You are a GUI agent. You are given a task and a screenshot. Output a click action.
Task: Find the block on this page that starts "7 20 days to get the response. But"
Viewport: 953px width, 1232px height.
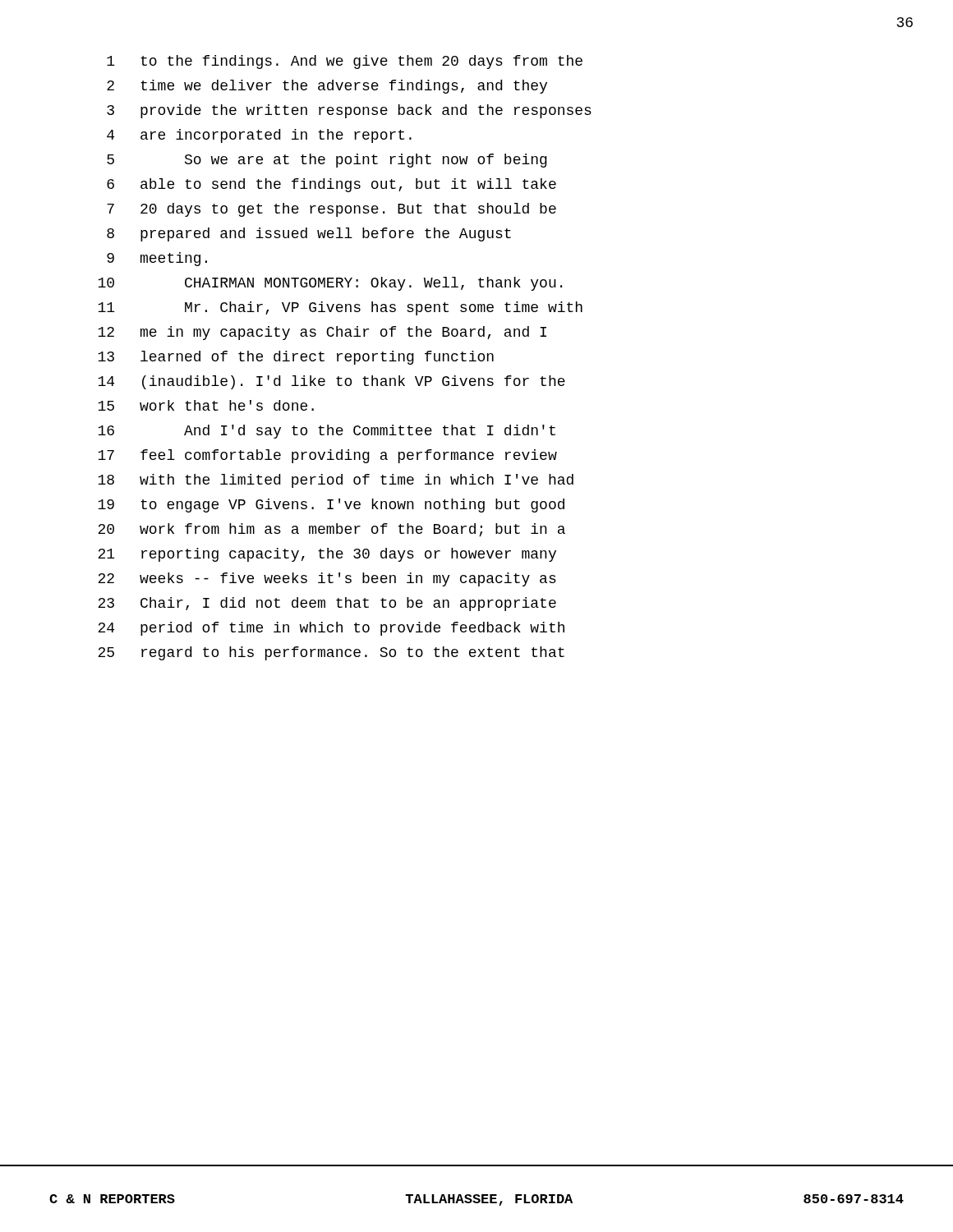476,209
